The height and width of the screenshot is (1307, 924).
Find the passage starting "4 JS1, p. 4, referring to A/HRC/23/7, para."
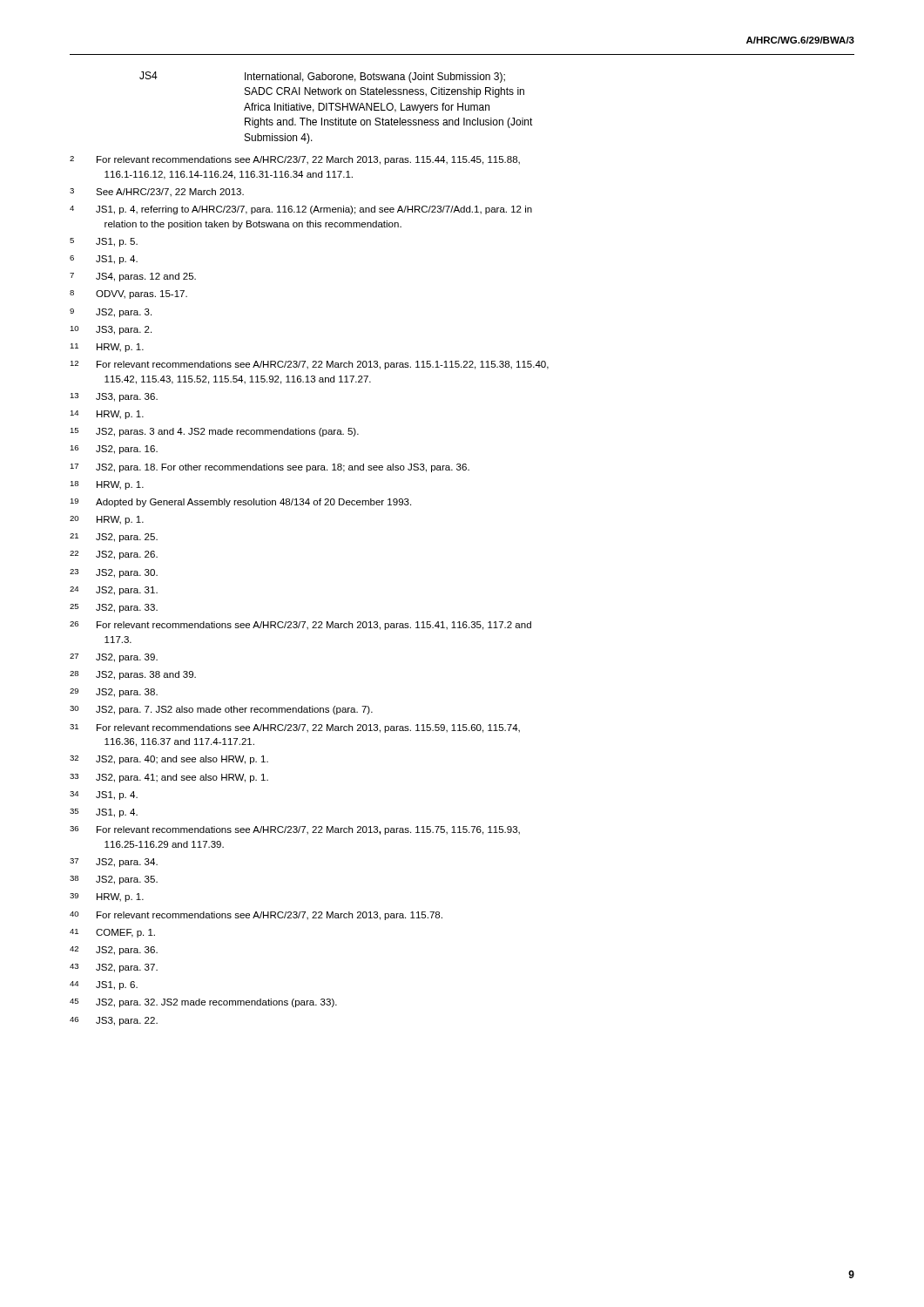coord(301,215)
